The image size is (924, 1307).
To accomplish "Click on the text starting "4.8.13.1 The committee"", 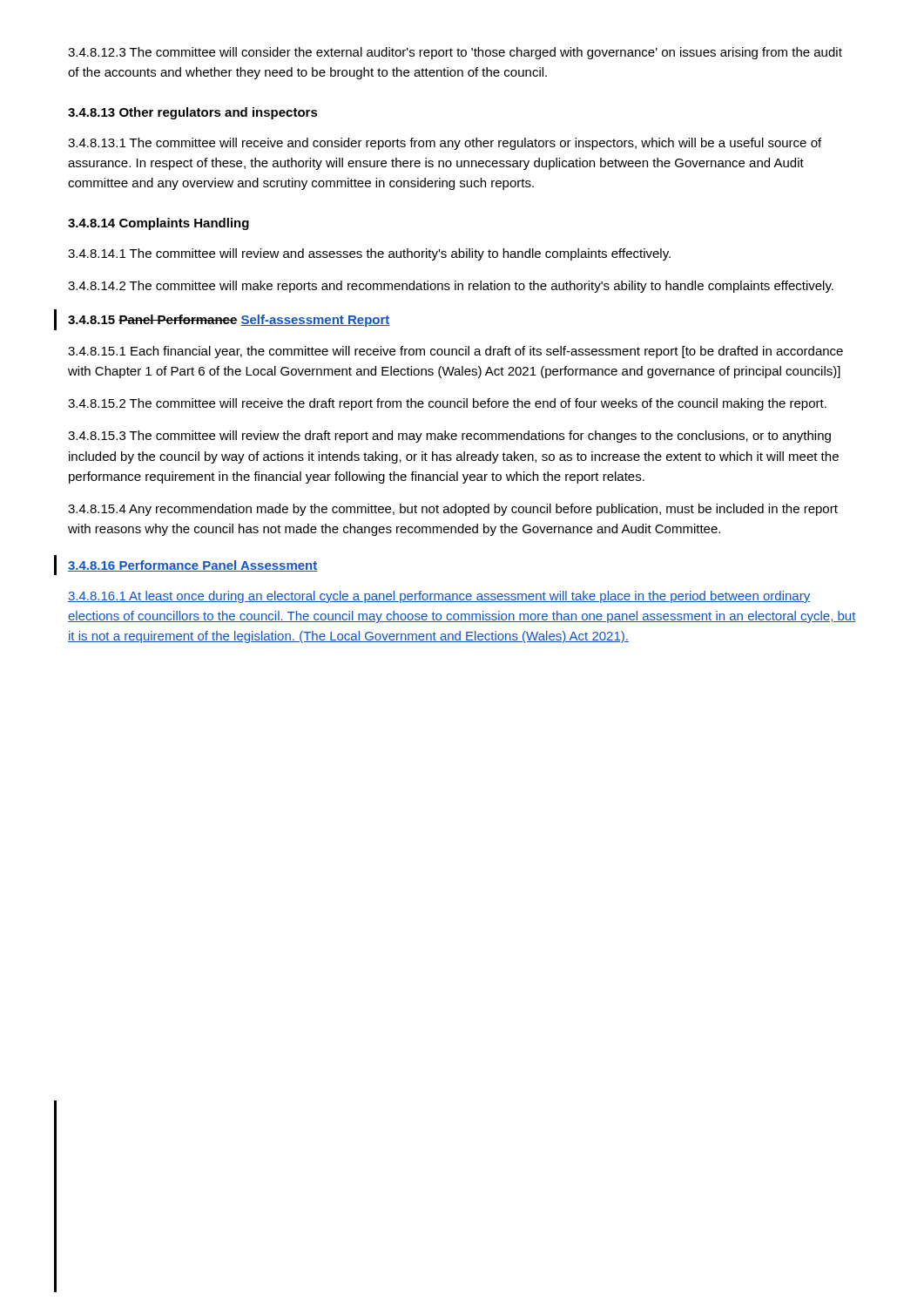I will (x=445, y=163).
